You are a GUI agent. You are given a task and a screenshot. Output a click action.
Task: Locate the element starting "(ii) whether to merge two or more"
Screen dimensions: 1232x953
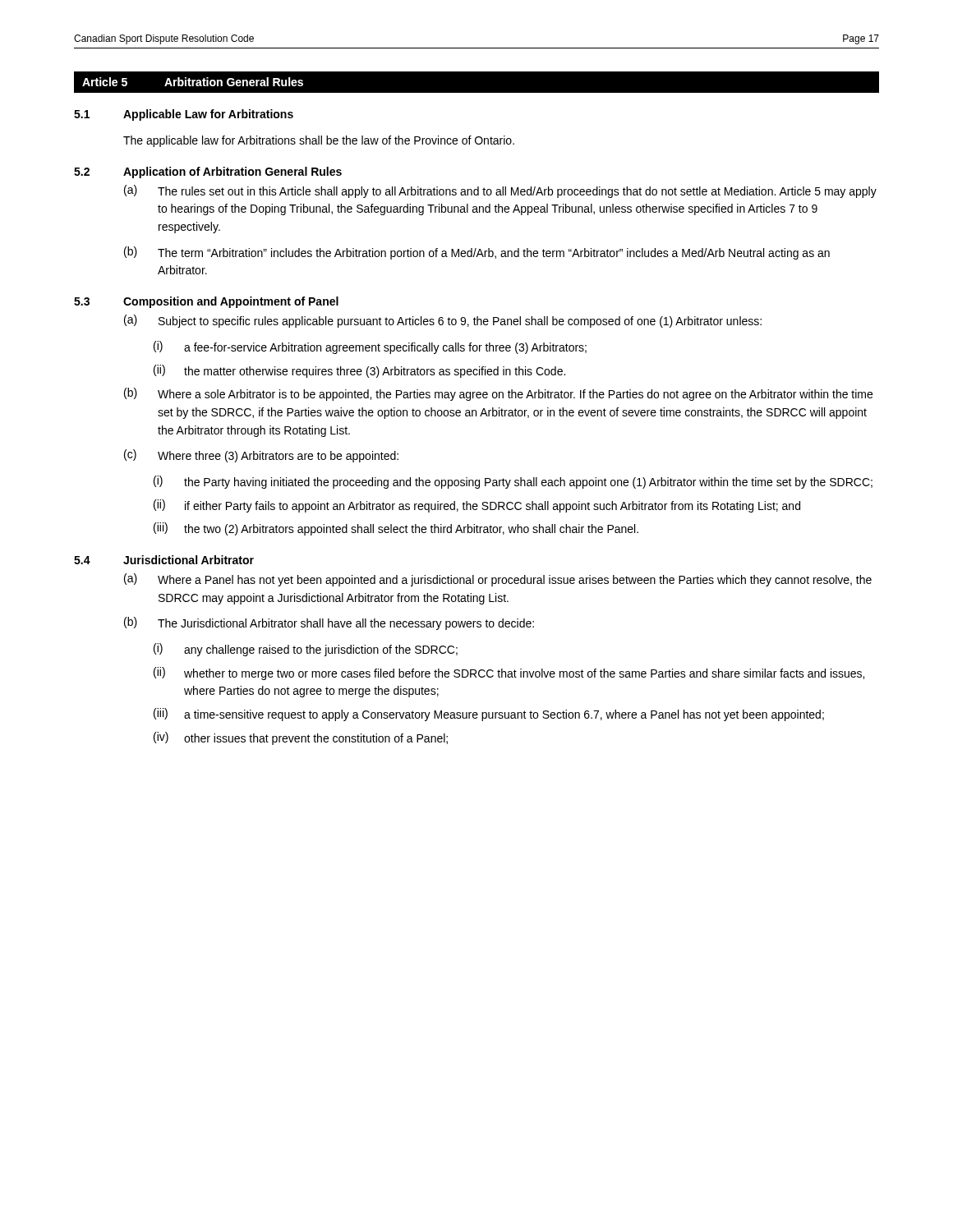516,683
